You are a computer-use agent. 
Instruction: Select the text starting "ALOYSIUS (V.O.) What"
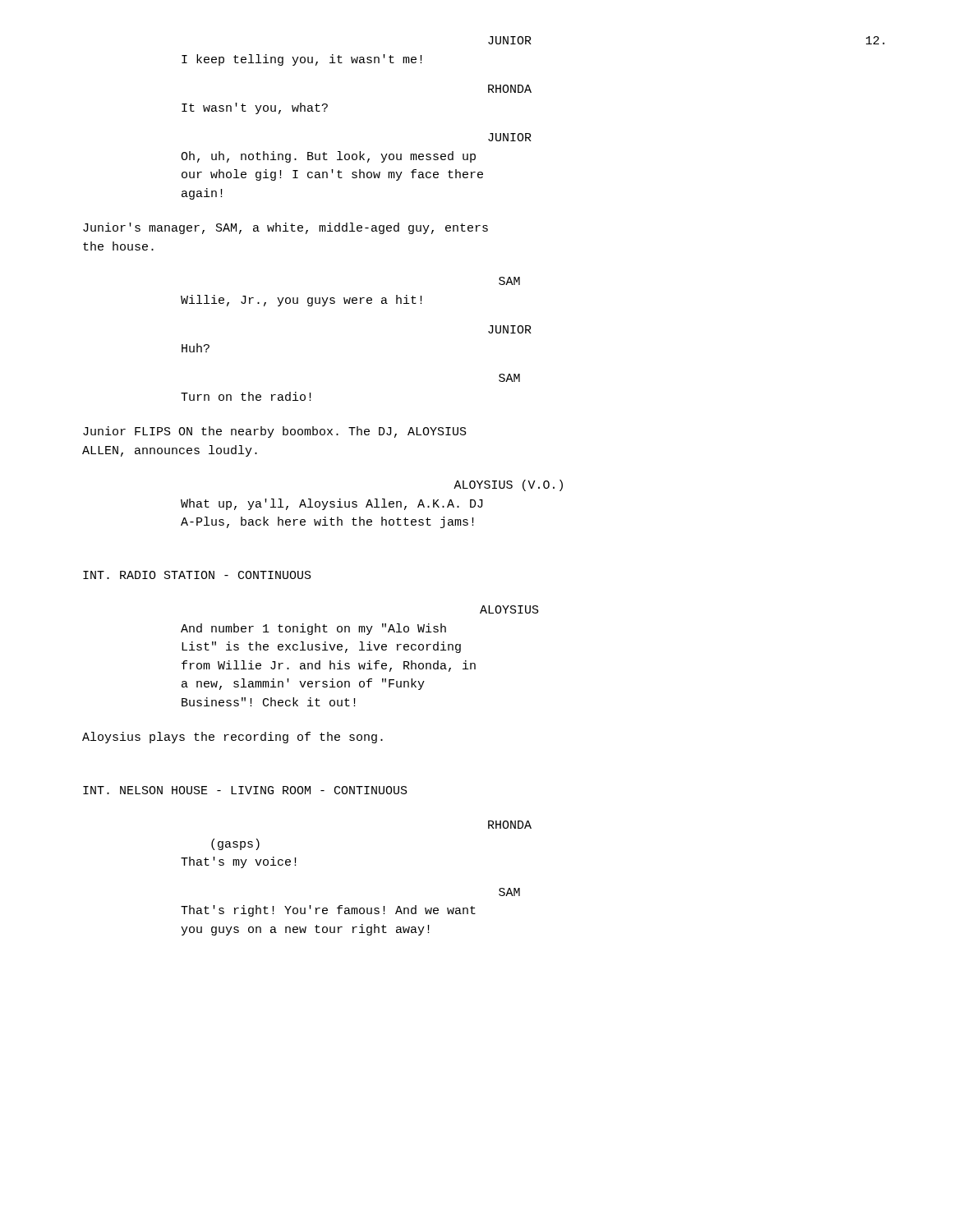click(x=485, y=505)
